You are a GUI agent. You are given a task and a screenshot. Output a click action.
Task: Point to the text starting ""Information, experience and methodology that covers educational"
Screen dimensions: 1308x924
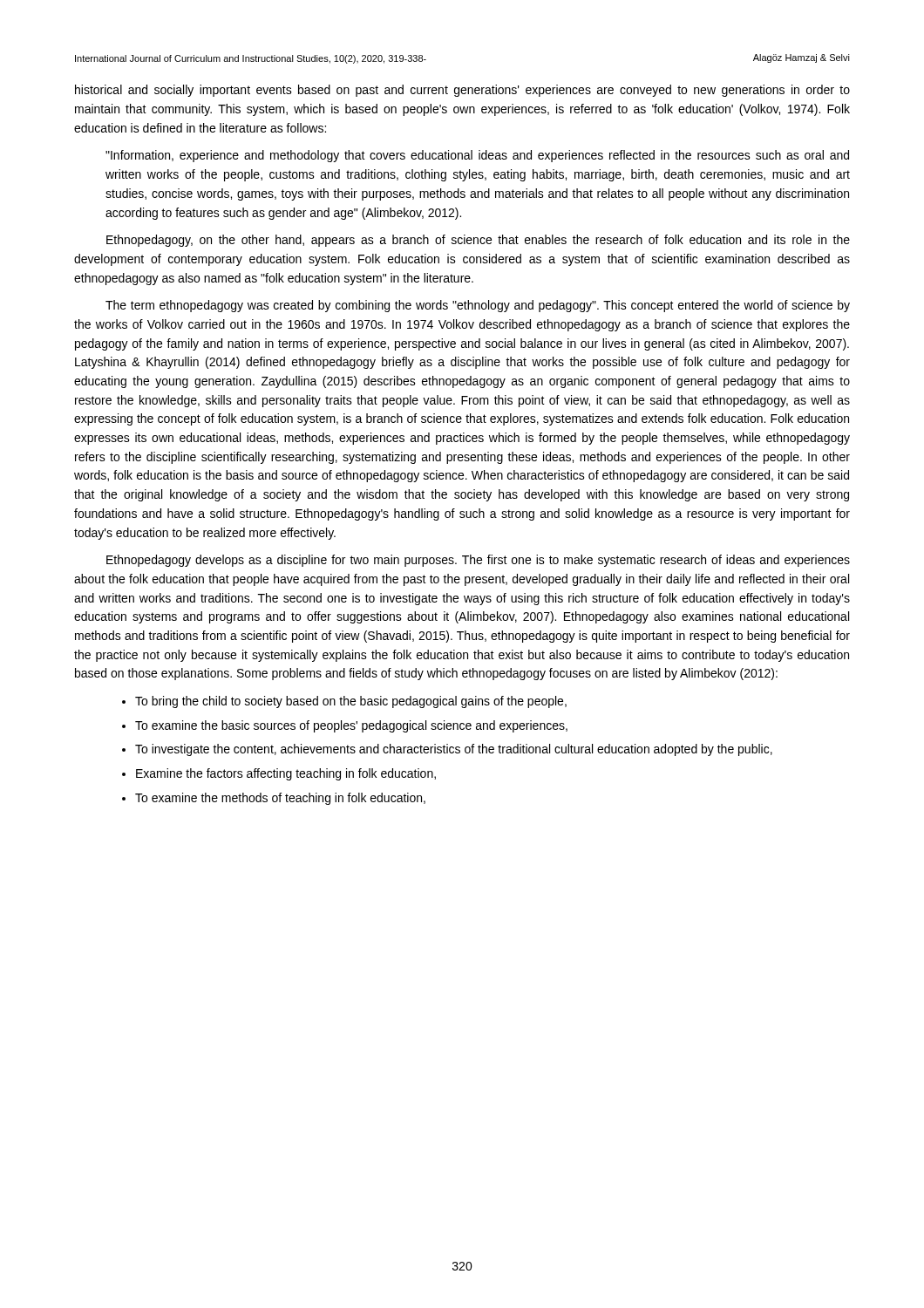coord(478,185)
